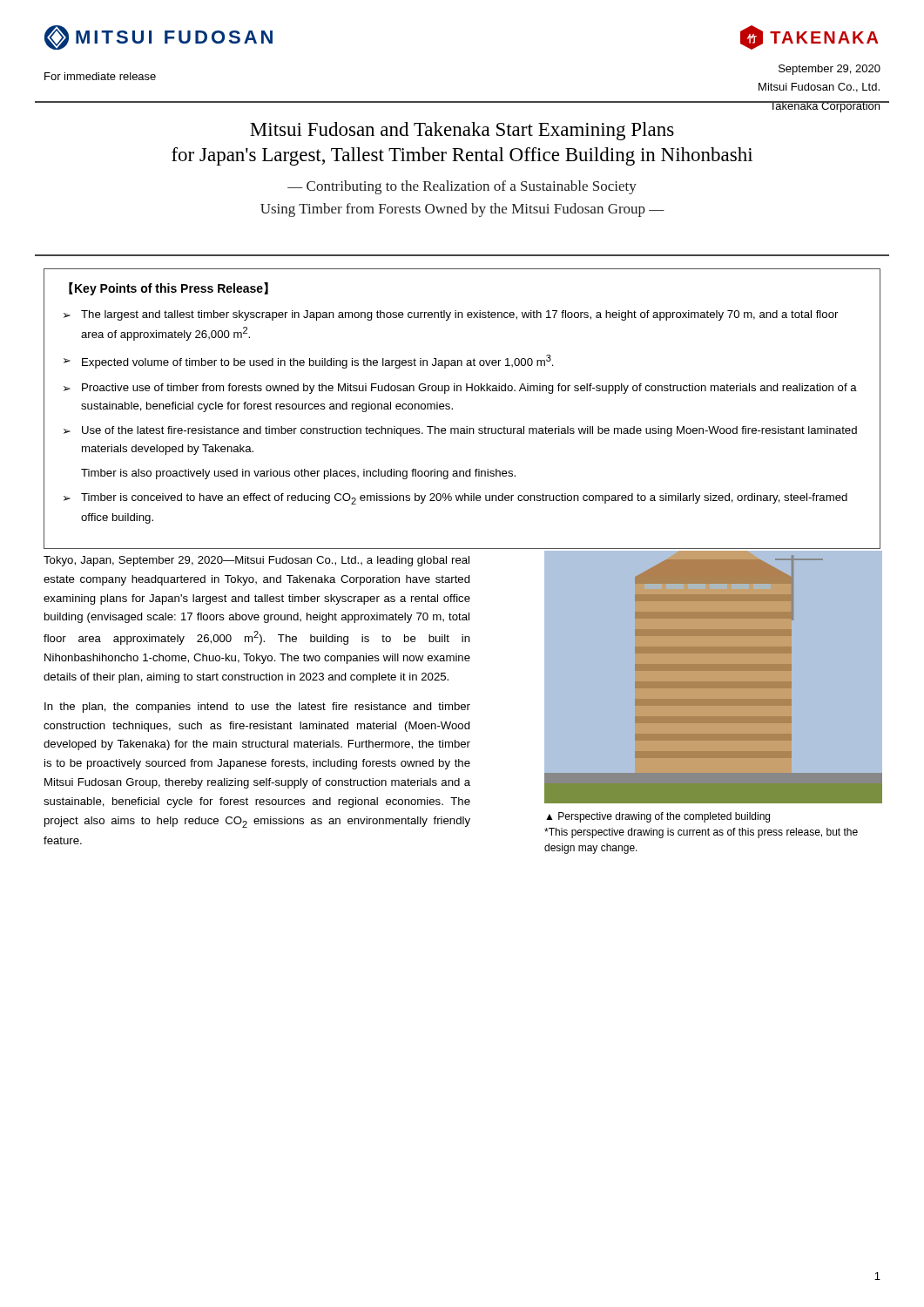Click on the text block containing "Tokyo, Japan, September"

point(257,701)
